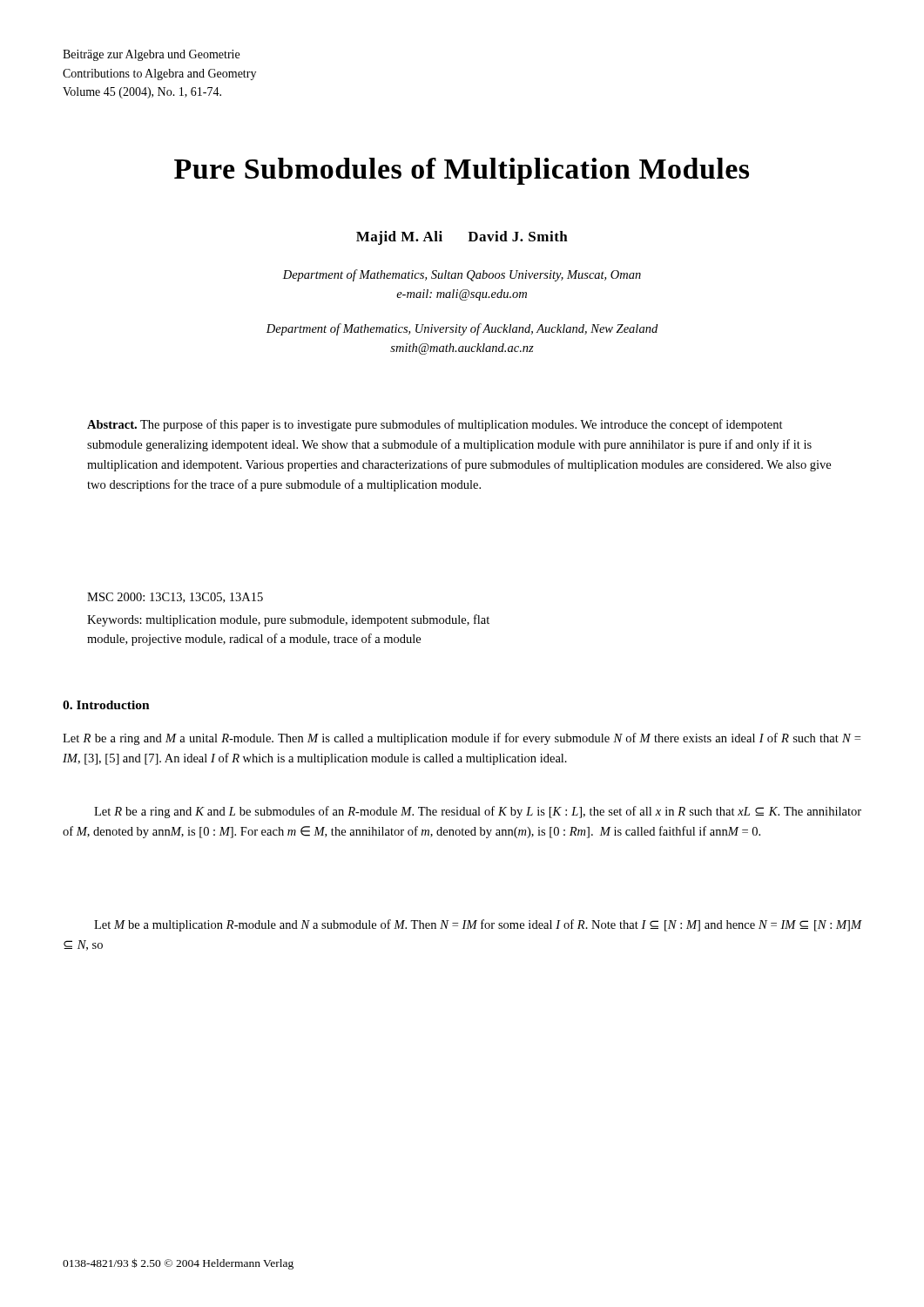Point to the element starting "Keywords: multiplication module, pure"
Screen dimensions: 1307x924
[x=288, y=629]
